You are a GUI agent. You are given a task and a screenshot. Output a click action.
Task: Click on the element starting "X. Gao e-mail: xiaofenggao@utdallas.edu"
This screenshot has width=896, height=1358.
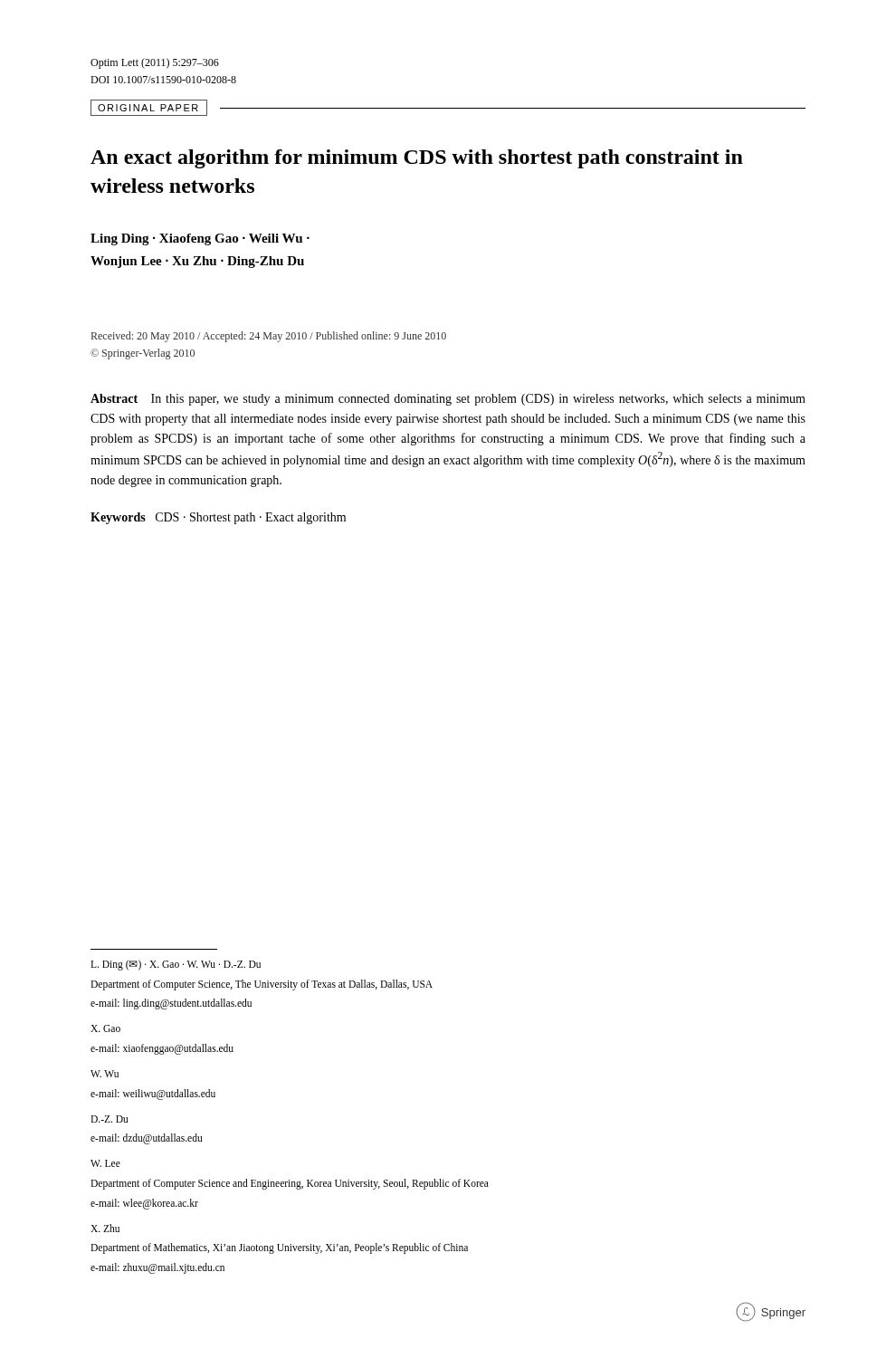(105, 1028)
